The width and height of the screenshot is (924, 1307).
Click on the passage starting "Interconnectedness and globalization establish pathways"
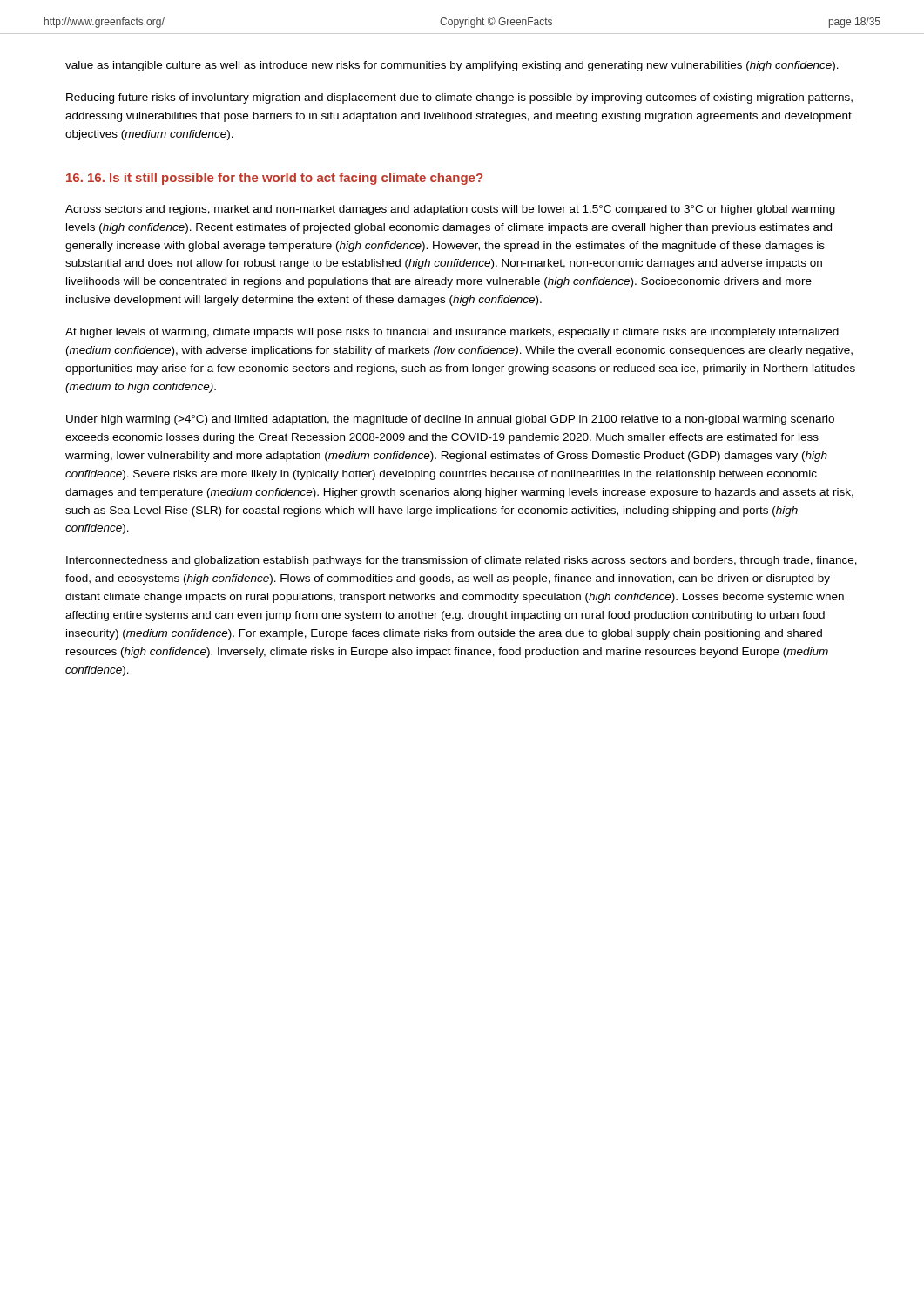click(x=461, y=615)
